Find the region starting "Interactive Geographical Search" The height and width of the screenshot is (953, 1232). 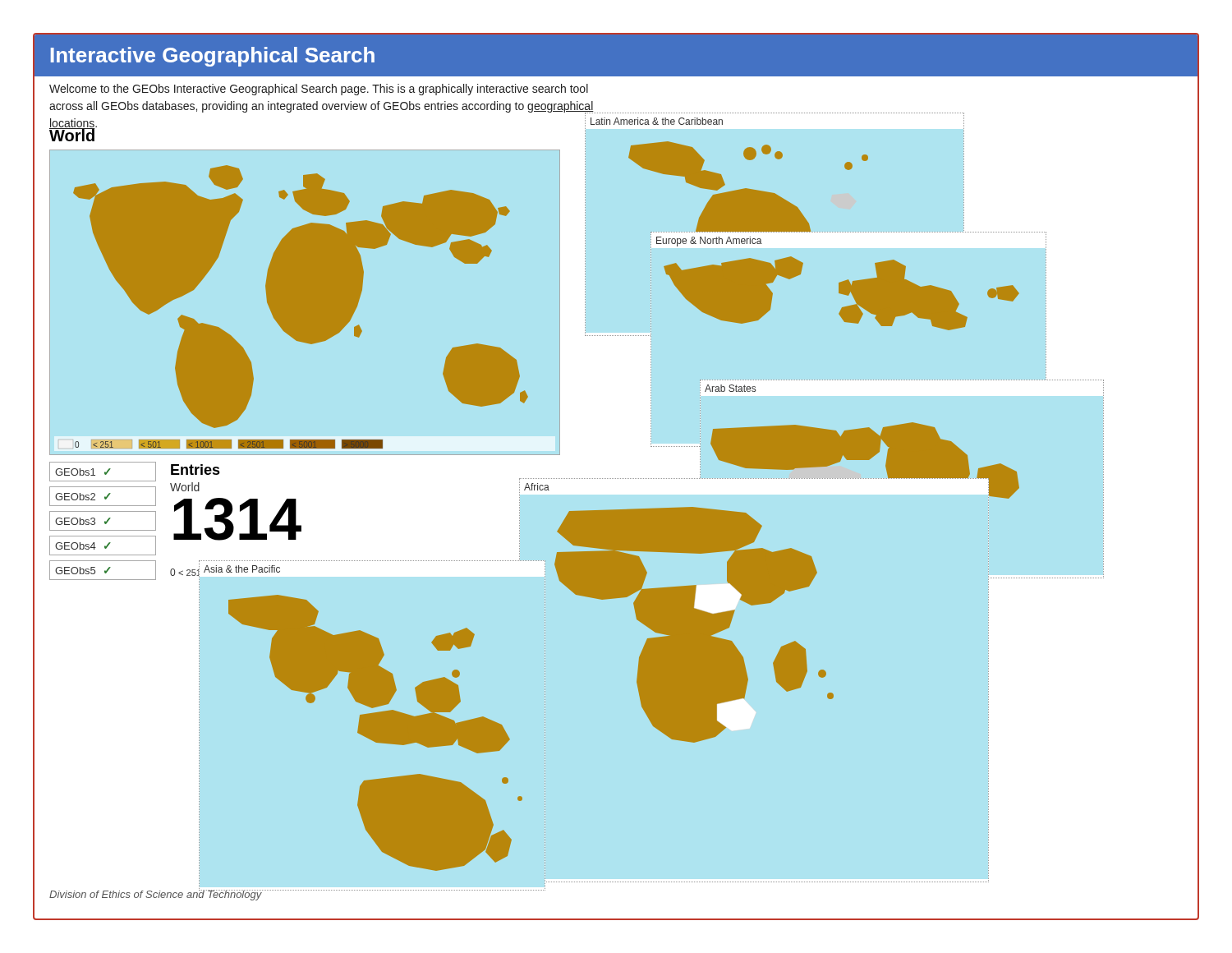(x=213, y=57)
